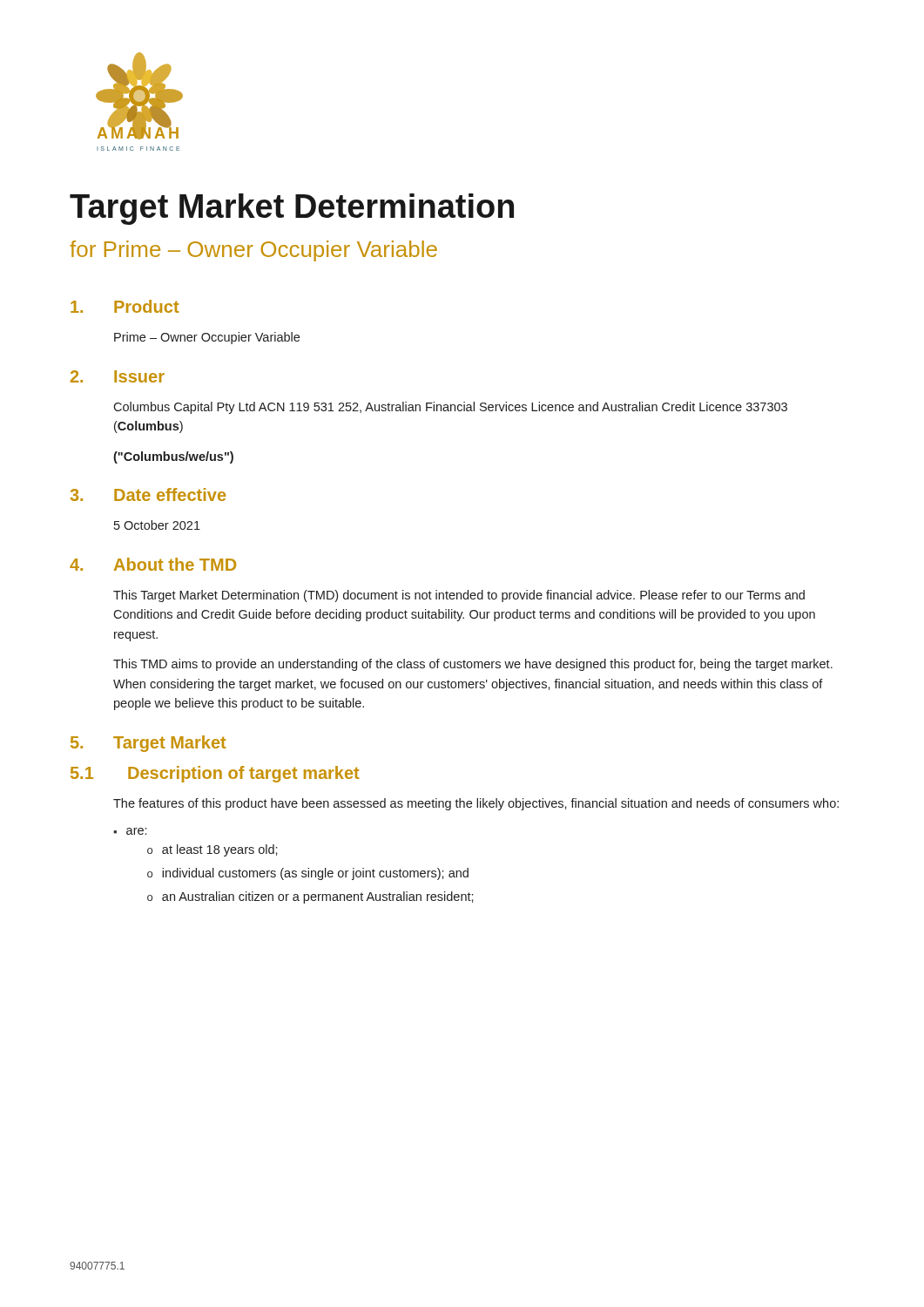Screen dimensions: 1307x924
Task: Find the text starting "5 October 2021"
Action: (157, 525)
